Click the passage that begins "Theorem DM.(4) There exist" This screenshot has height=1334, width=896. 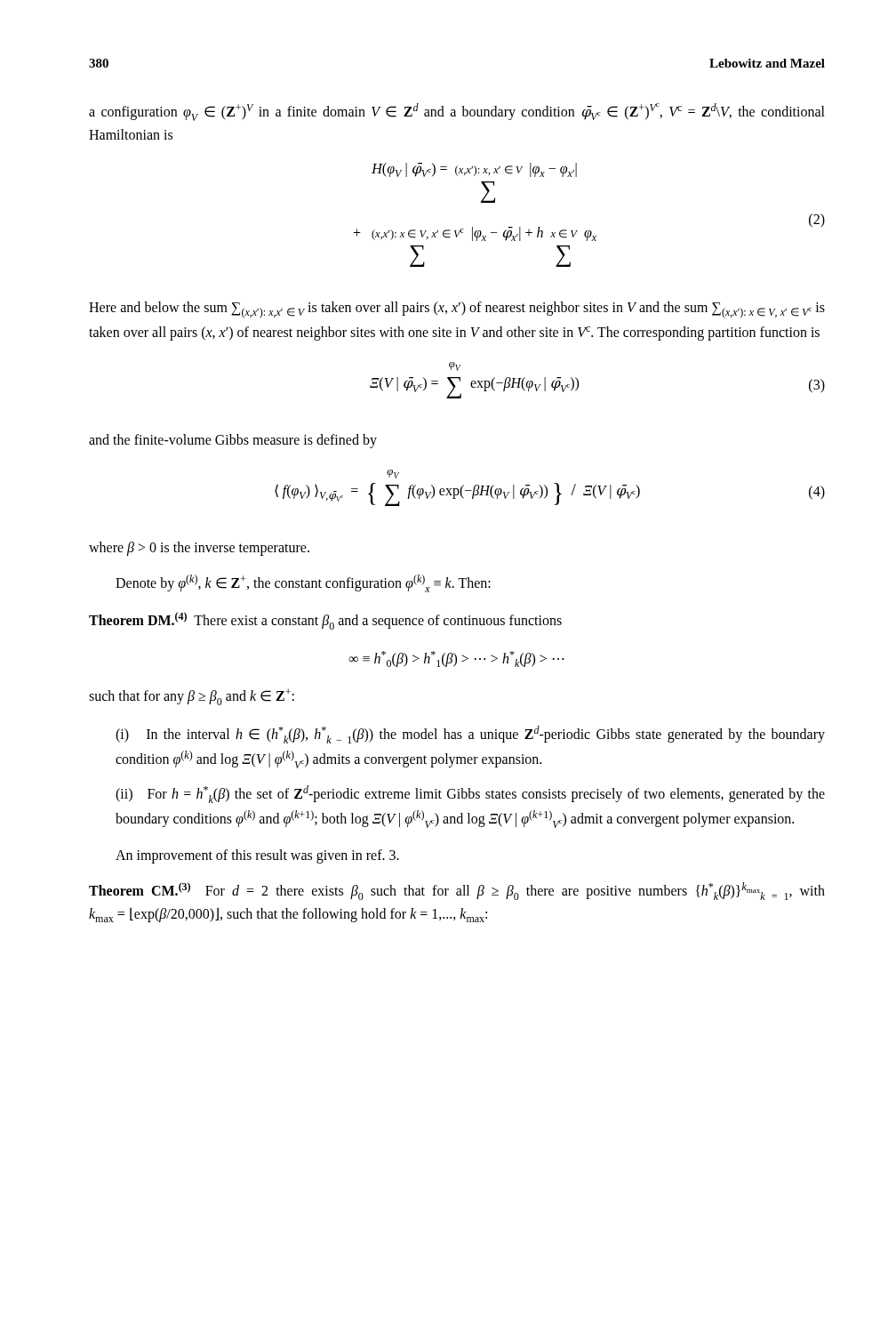(x=457, y=621)
